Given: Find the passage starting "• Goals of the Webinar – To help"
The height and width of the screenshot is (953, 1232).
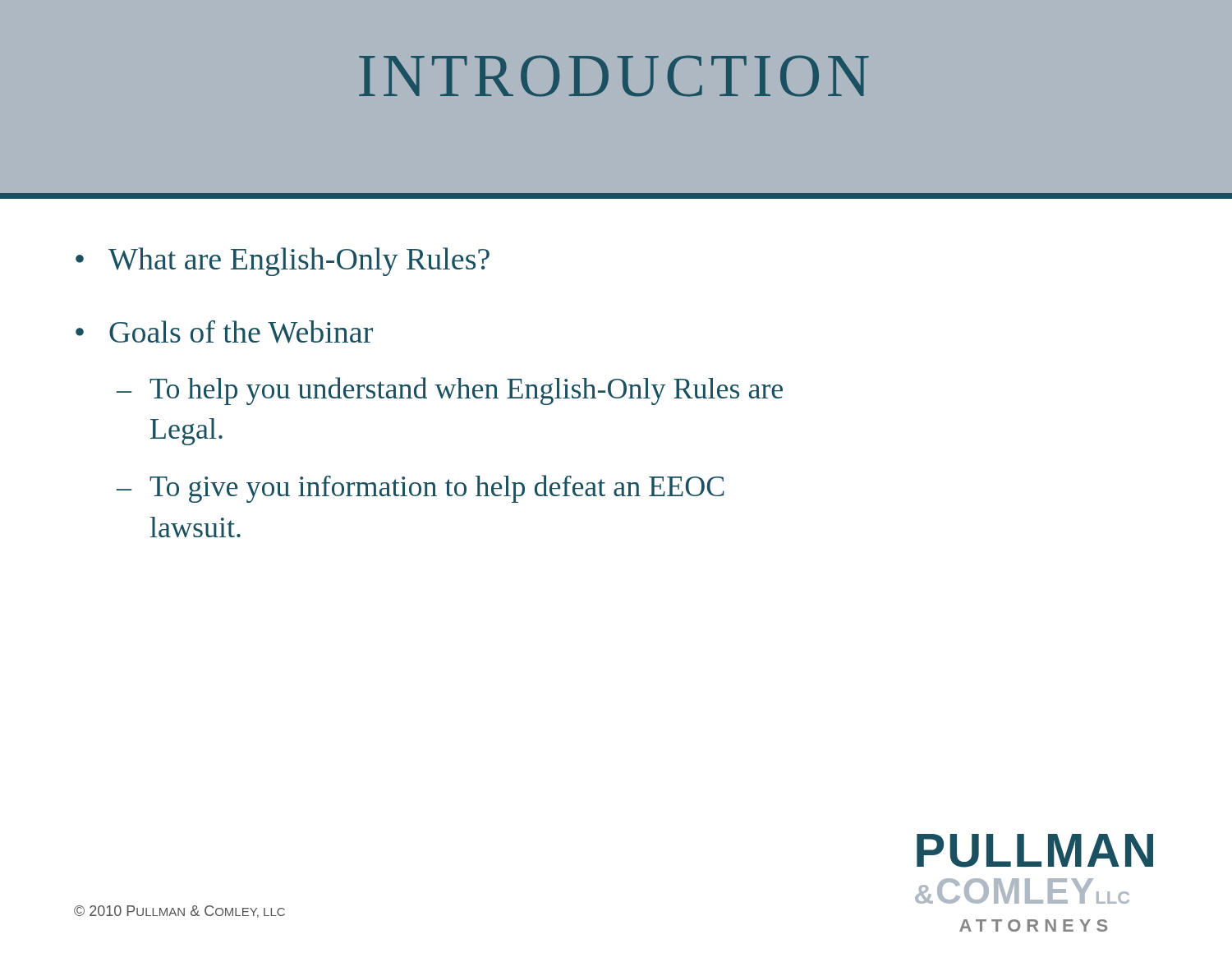Looking at the screenshot, I should coord(224,332).
